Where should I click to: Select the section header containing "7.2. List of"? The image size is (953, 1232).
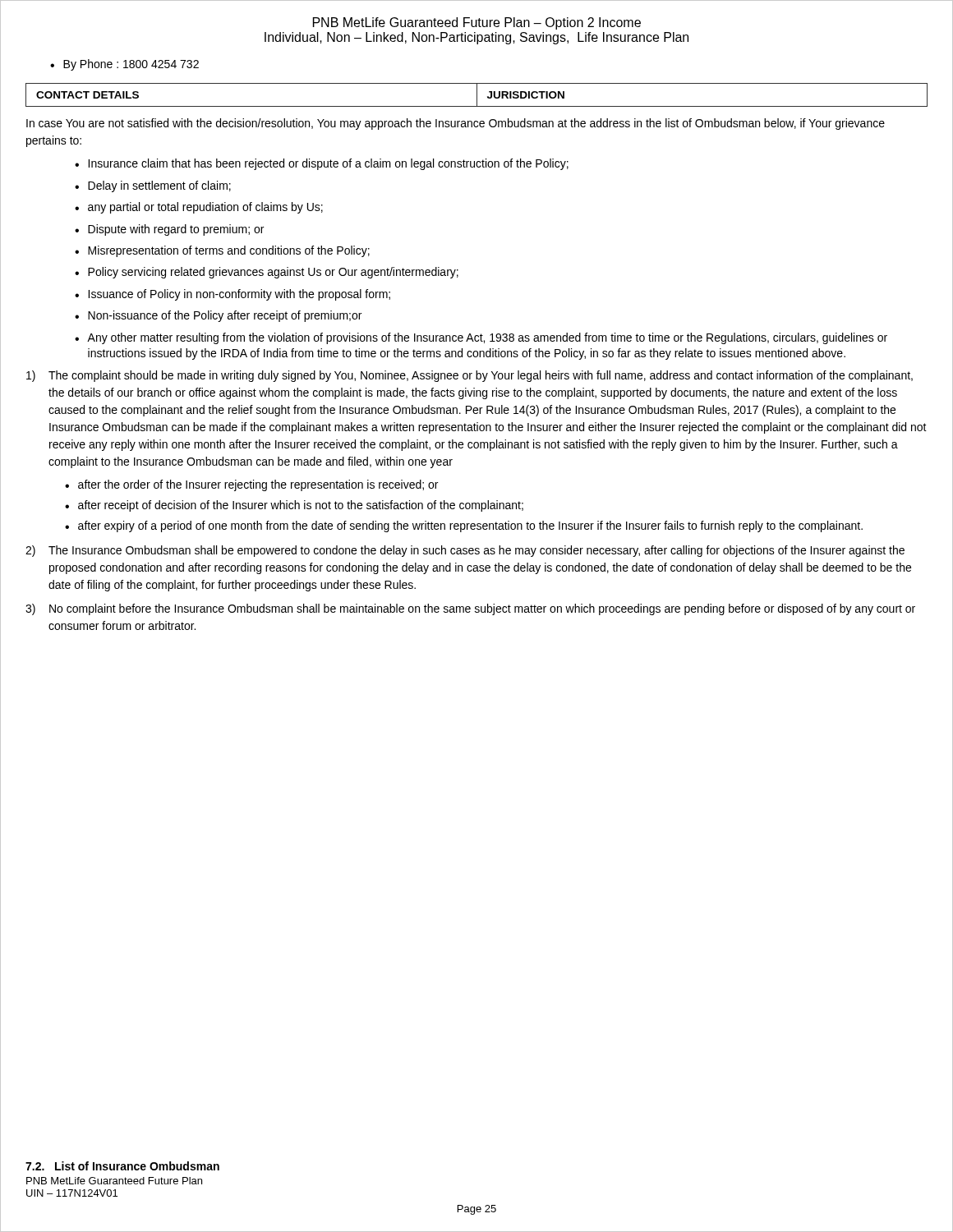123,1166
